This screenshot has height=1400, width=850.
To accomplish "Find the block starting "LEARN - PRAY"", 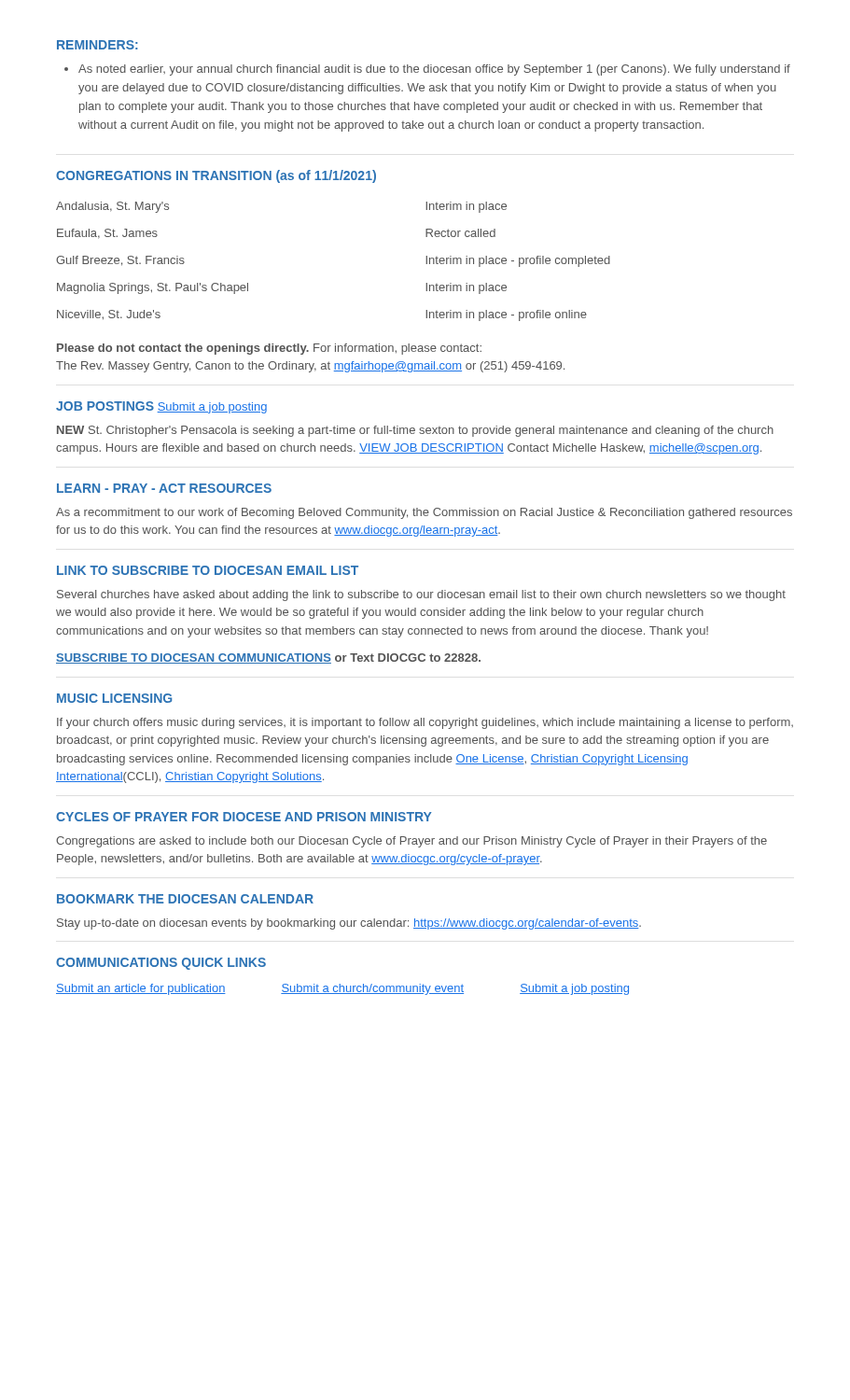I will point(164,488).
